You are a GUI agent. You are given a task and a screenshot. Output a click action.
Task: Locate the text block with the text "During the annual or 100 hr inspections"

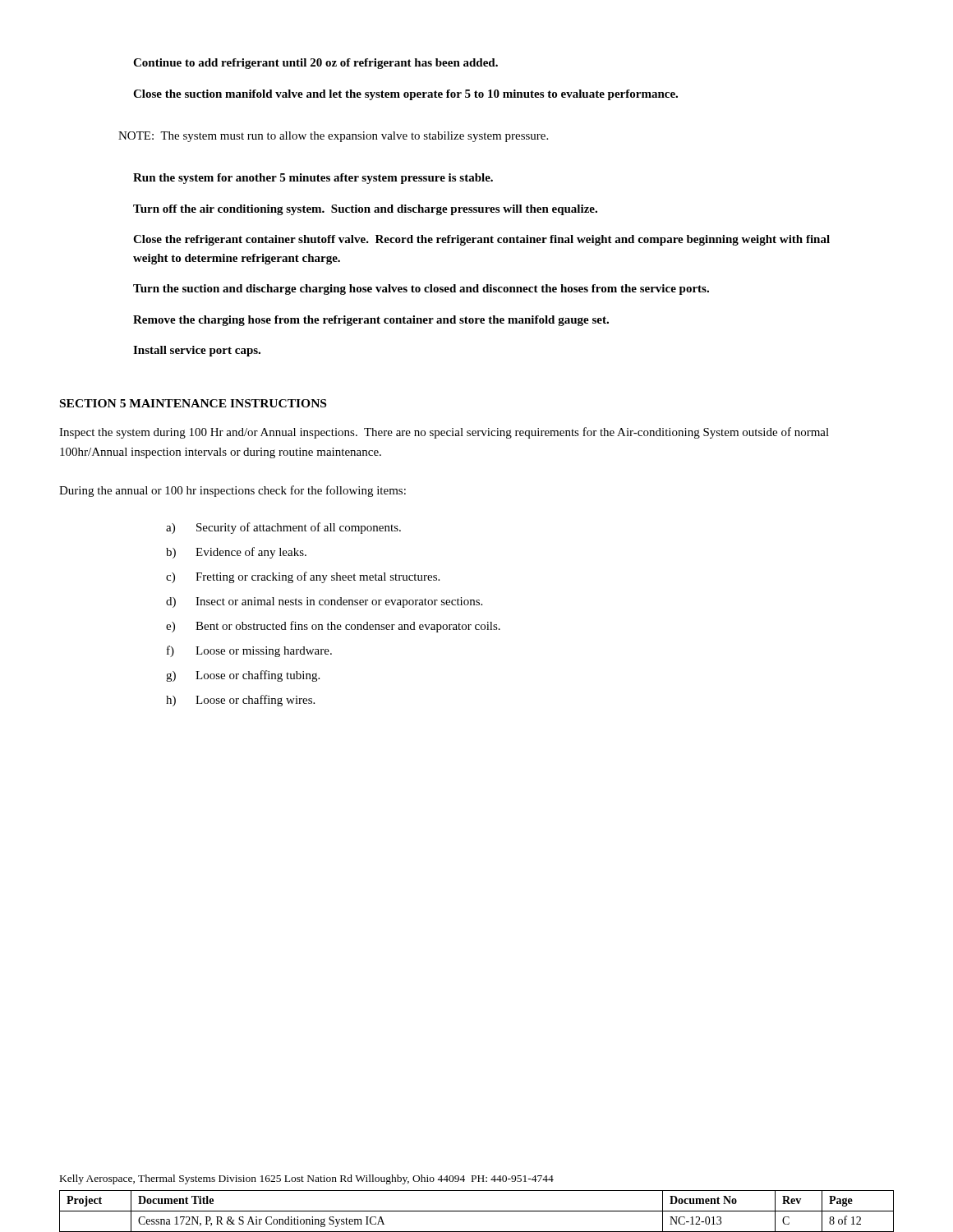tap(233, 490)
